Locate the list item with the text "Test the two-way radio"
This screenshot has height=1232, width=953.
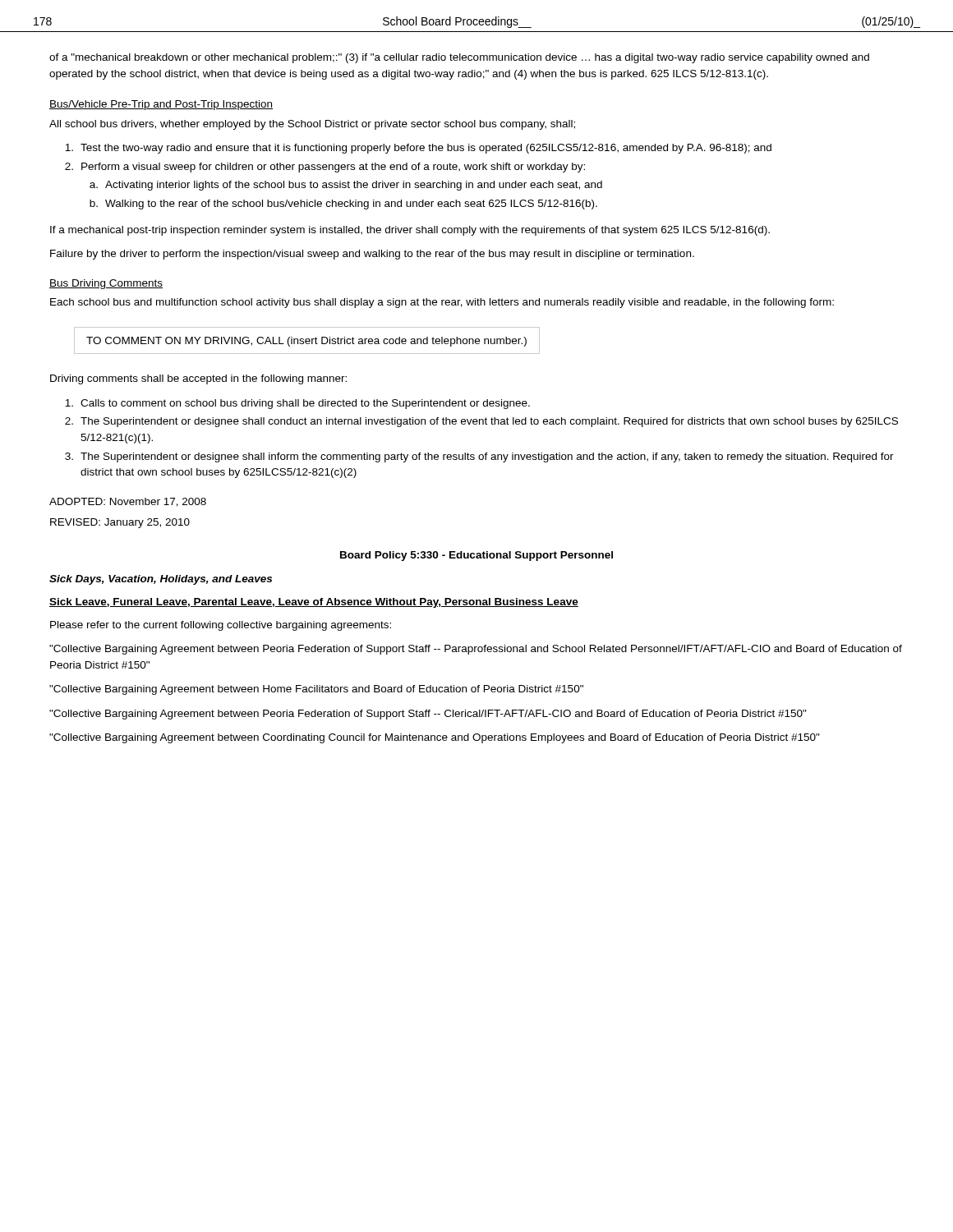pos(476,148)
